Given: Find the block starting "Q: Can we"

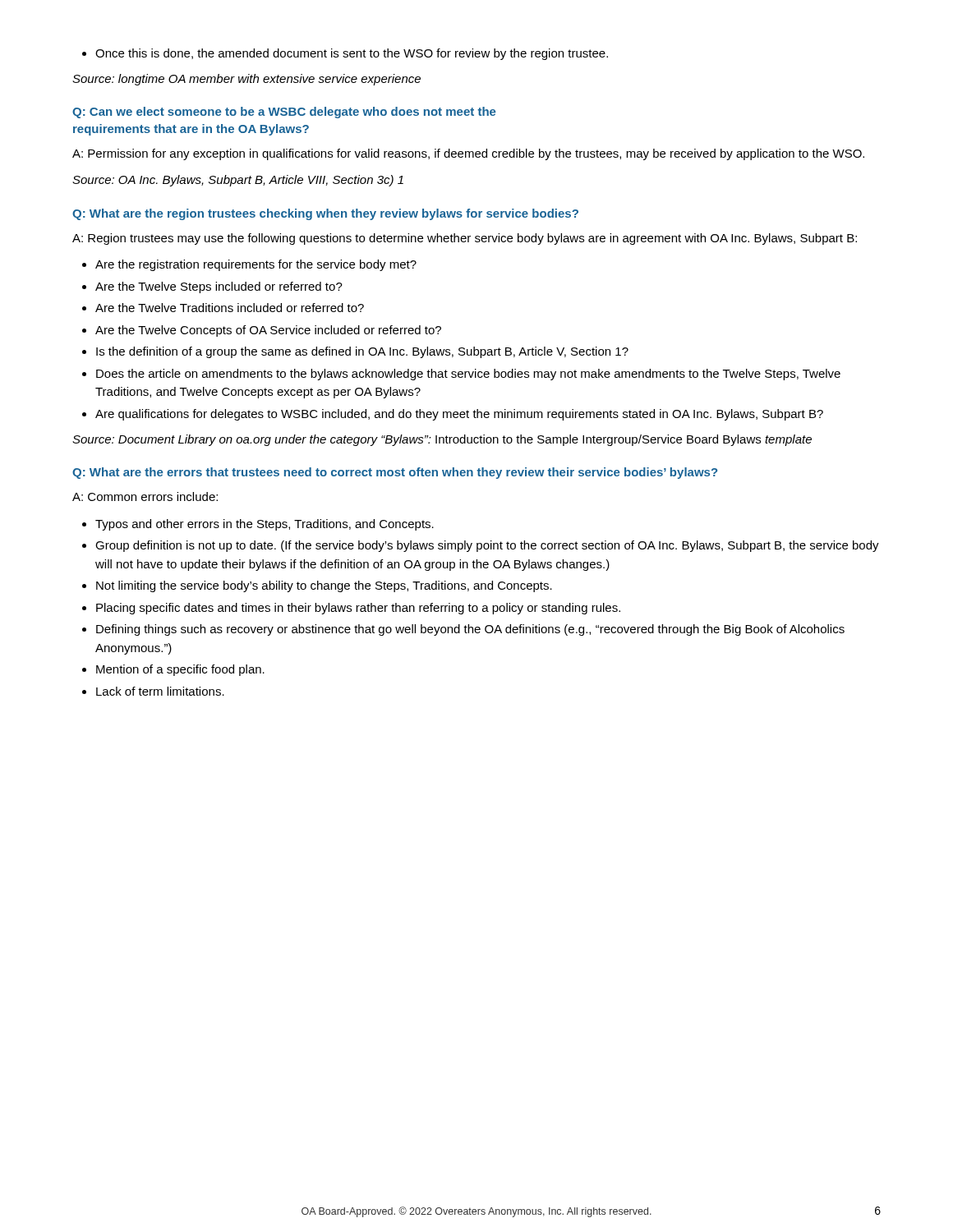Looking at the screenshot, I should click(284, 120).
